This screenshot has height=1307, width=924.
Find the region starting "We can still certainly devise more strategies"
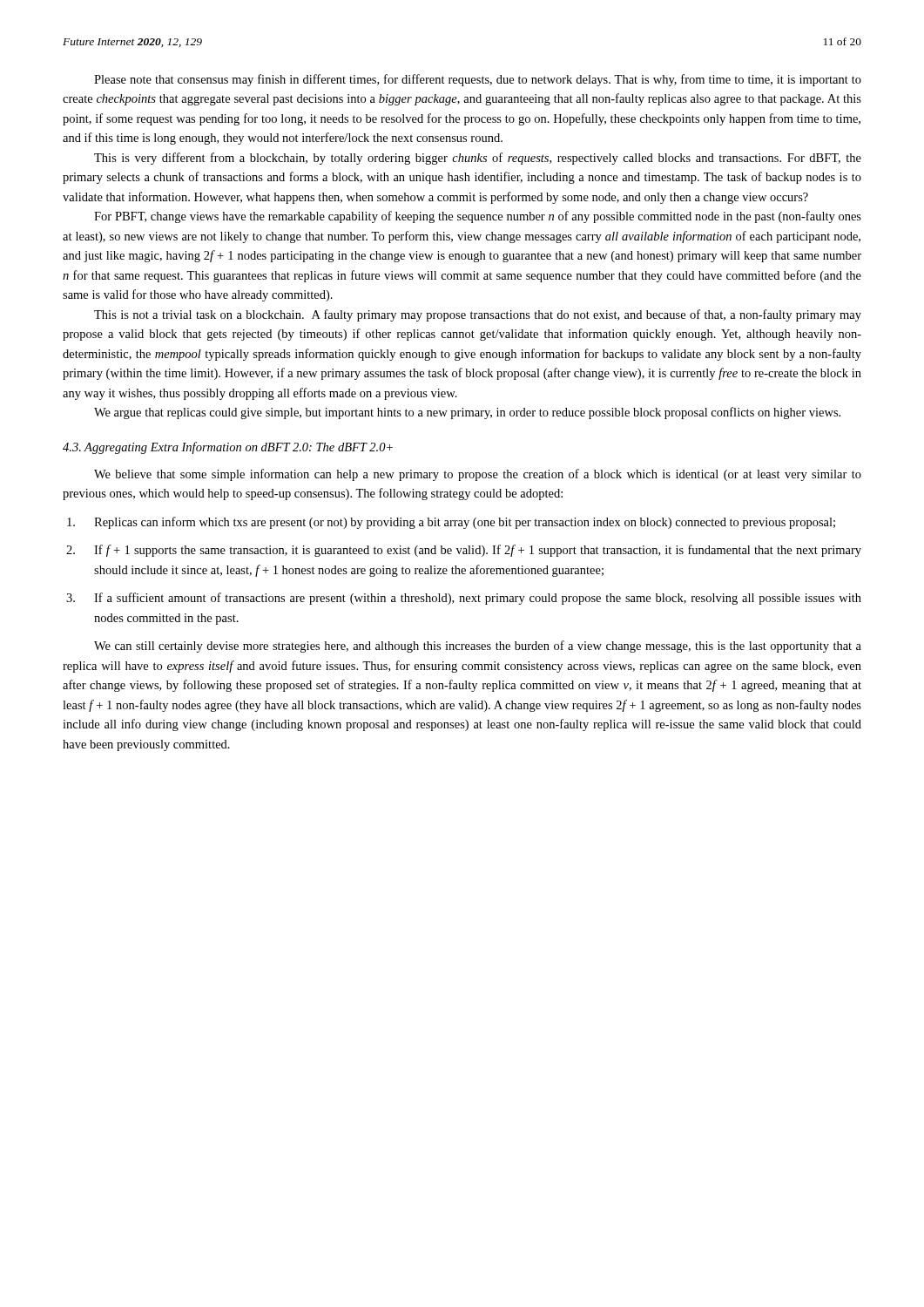[x=462, y=695]
